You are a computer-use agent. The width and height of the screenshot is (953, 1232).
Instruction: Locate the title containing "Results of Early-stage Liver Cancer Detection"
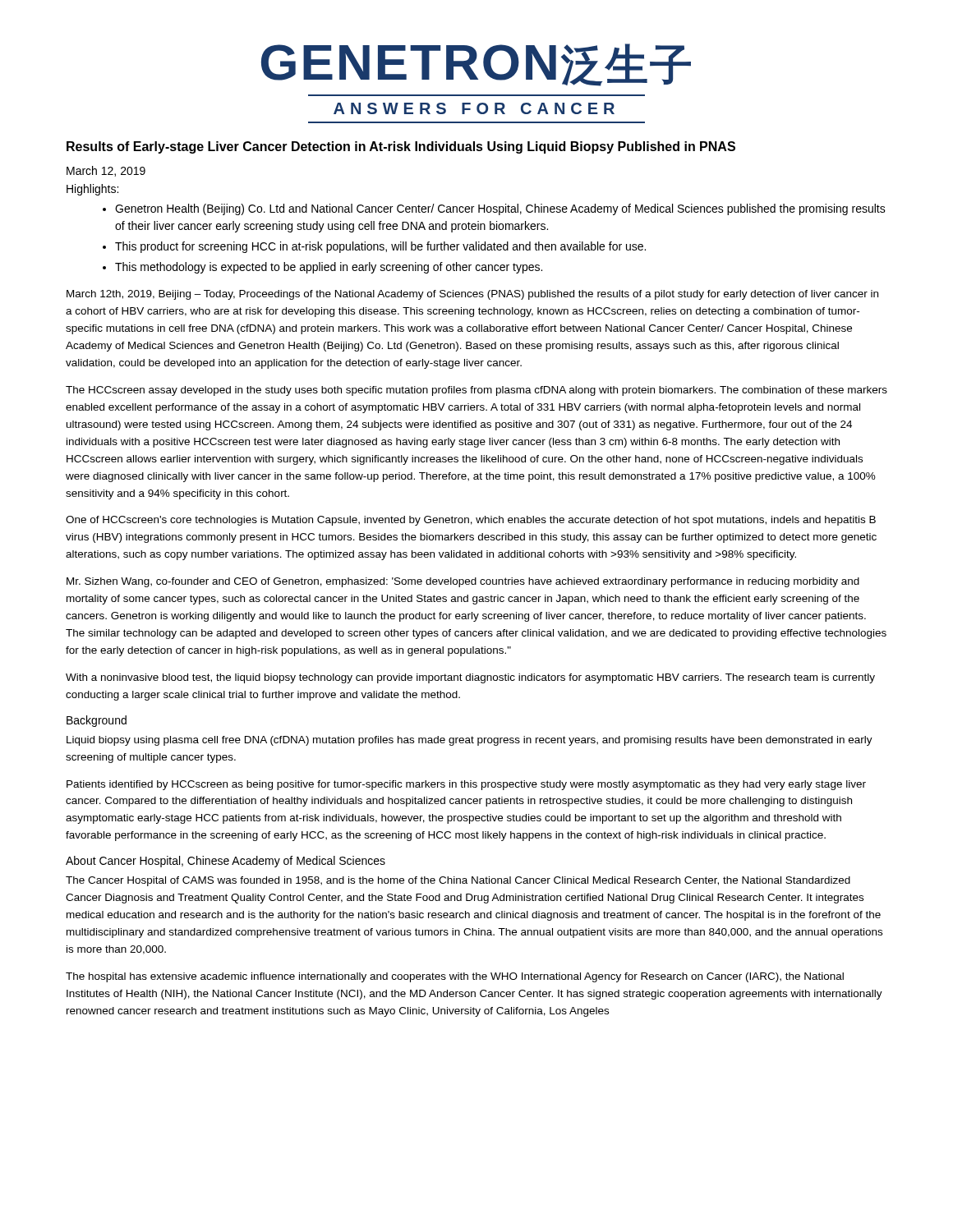pyautogui.click(x=476, y=147)
